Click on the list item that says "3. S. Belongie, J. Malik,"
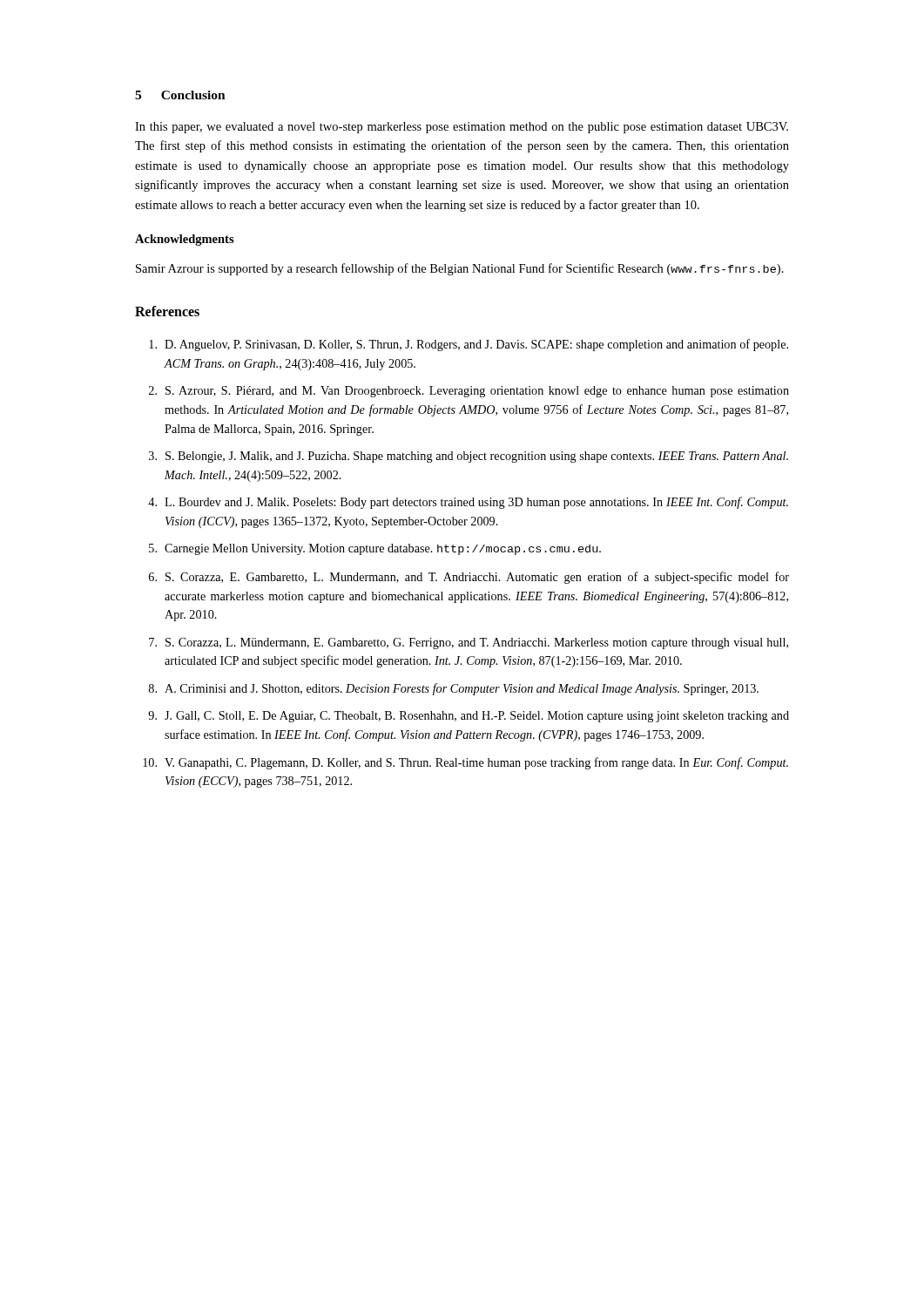Image resolution: width=924 pixels, height=1307 pixels. (x=462, y=466)
